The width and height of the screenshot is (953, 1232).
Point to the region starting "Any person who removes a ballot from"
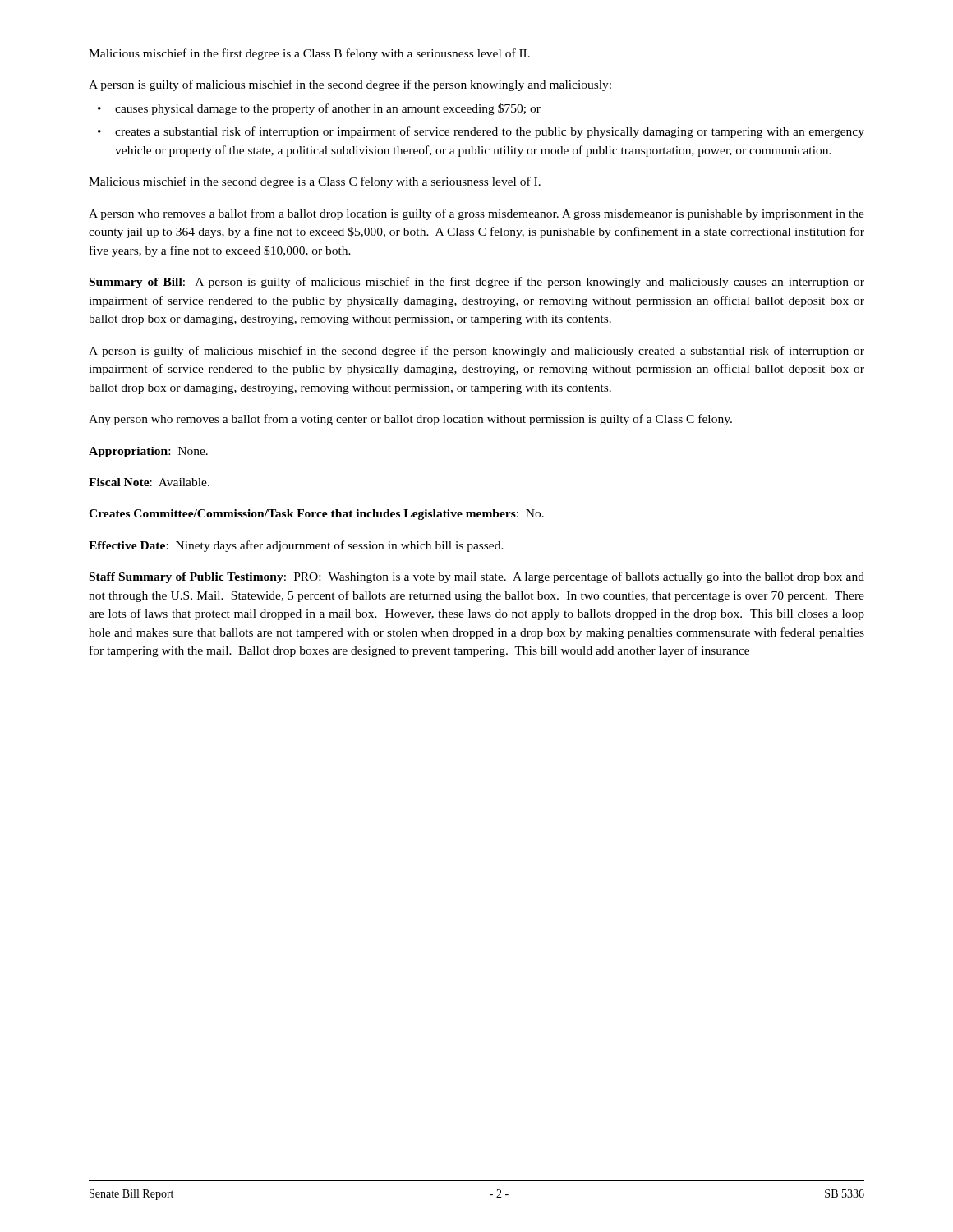tap(411, 419)
